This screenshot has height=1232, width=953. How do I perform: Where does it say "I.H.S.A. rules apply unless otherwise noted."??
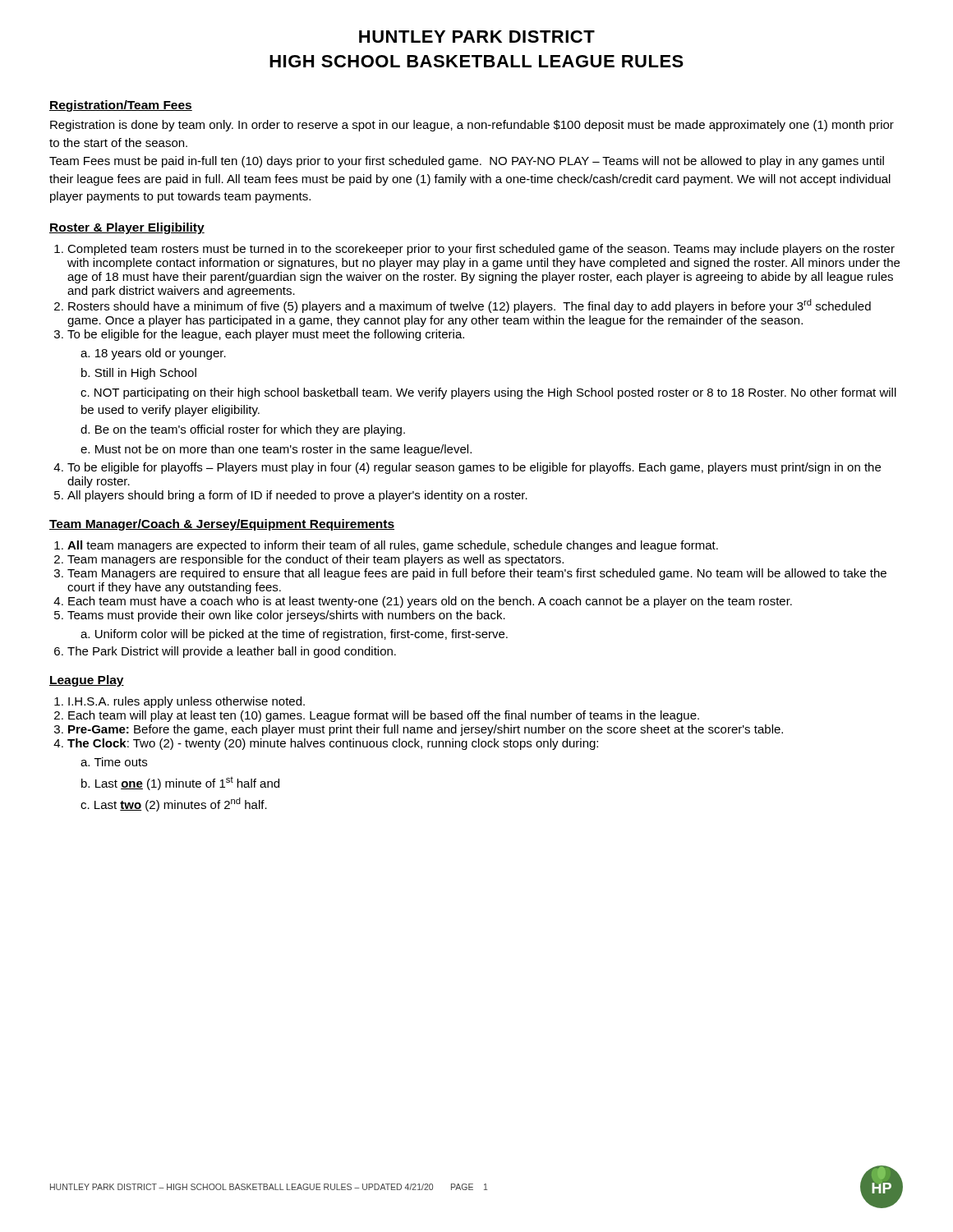coord(486,701)
